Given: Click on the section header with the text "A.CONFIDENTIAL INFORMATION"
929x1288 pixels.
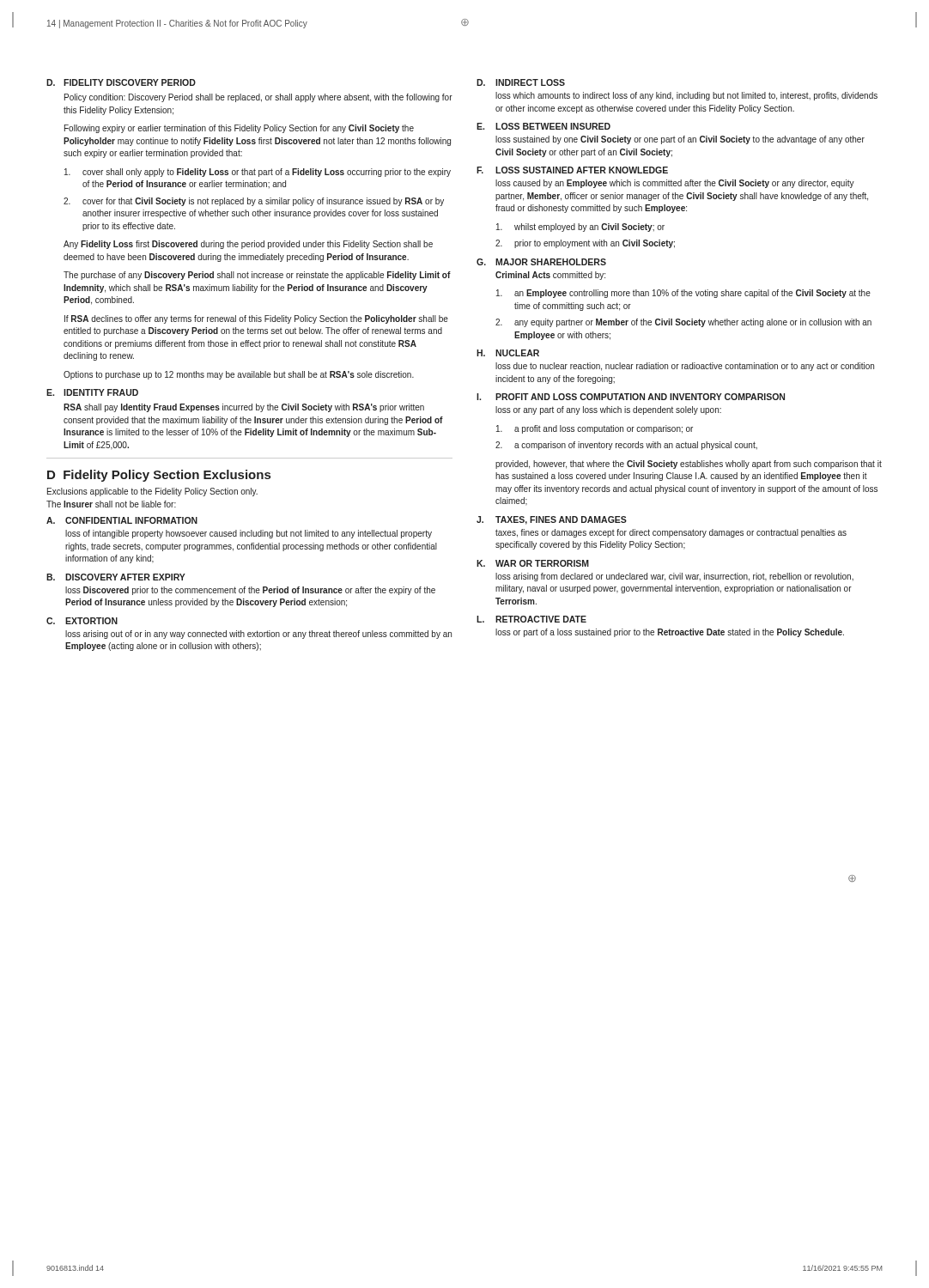Looking at the screenshot, I should coord(122,520).
